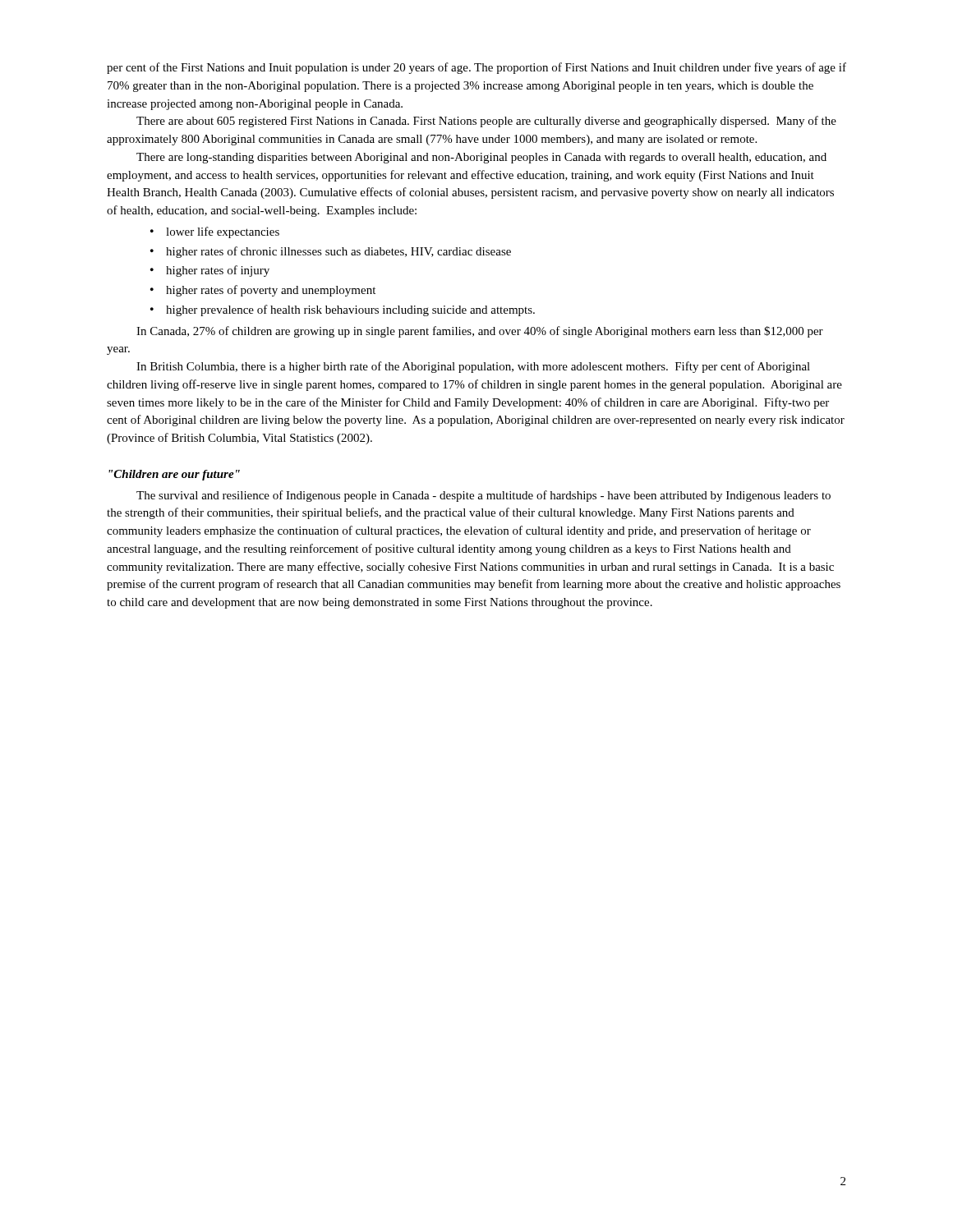Click the passage that begins "higher prevalence of health risk behaviours"
The width and height of the screenshot is (953, 1232).
(x=351, y=309)
